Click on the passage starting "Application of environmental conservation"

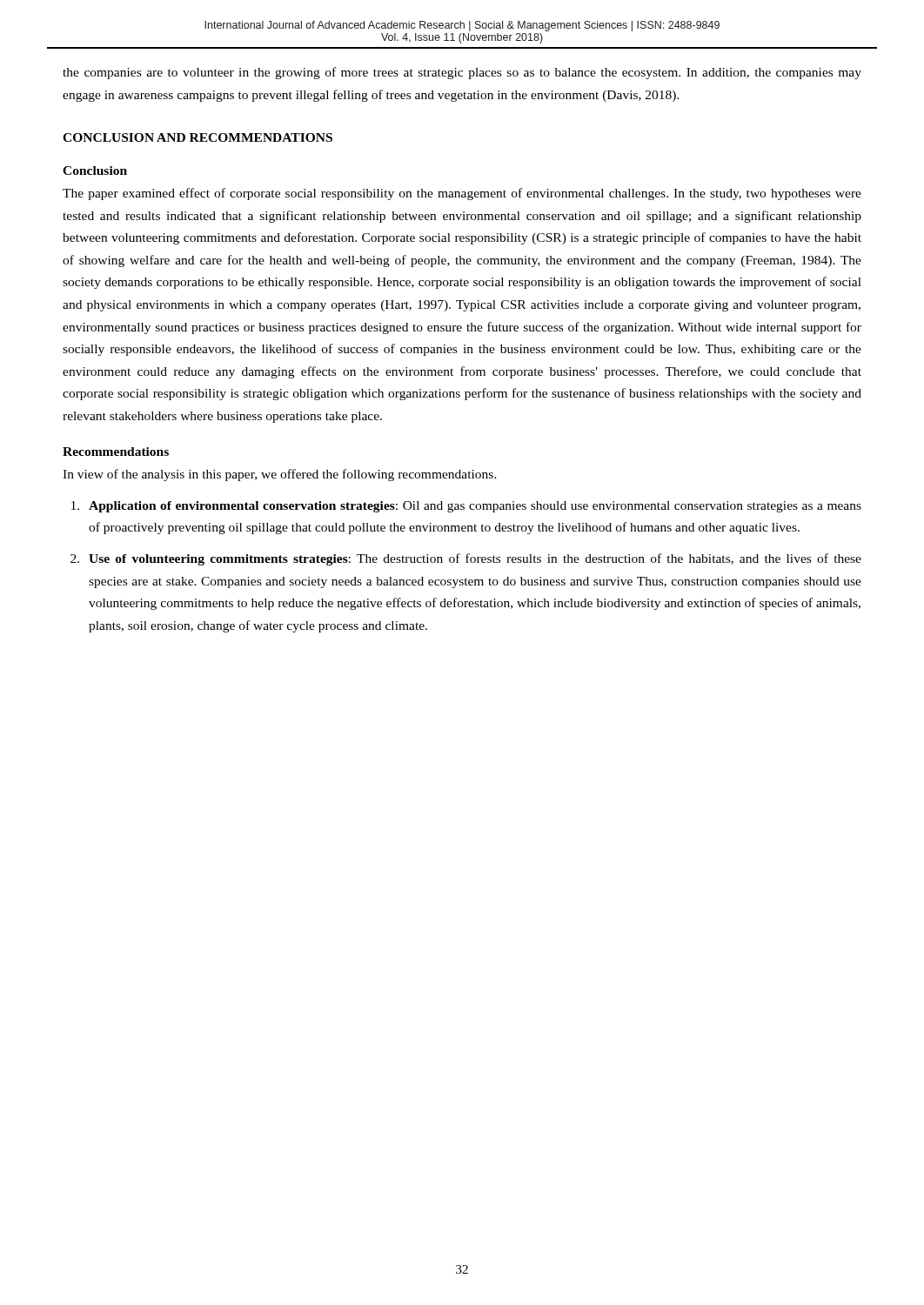coord(475,516)
